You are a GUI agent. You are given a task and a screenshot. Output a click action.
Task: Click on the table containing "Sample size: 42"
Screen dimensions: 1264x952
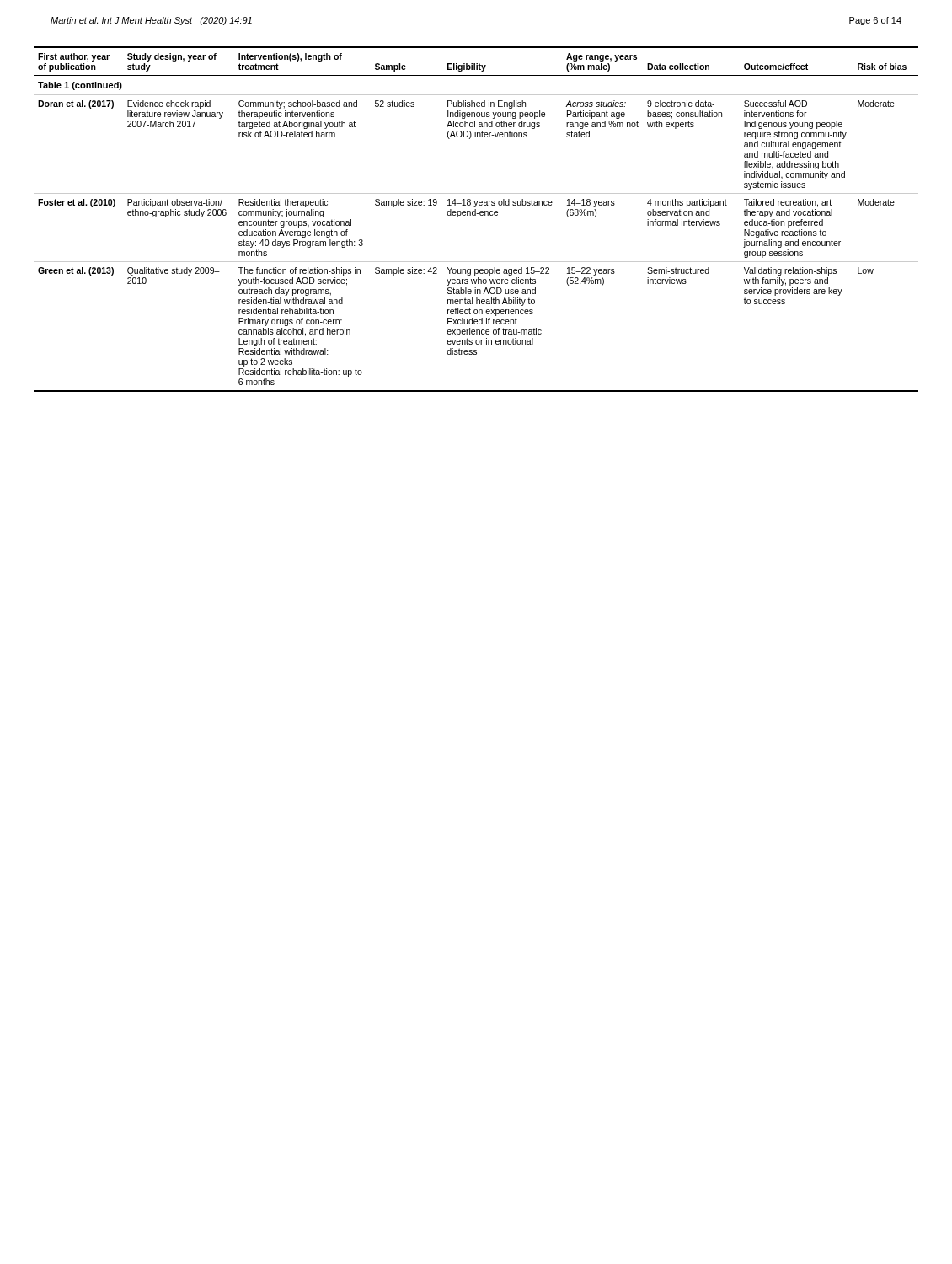pos(476,219)
